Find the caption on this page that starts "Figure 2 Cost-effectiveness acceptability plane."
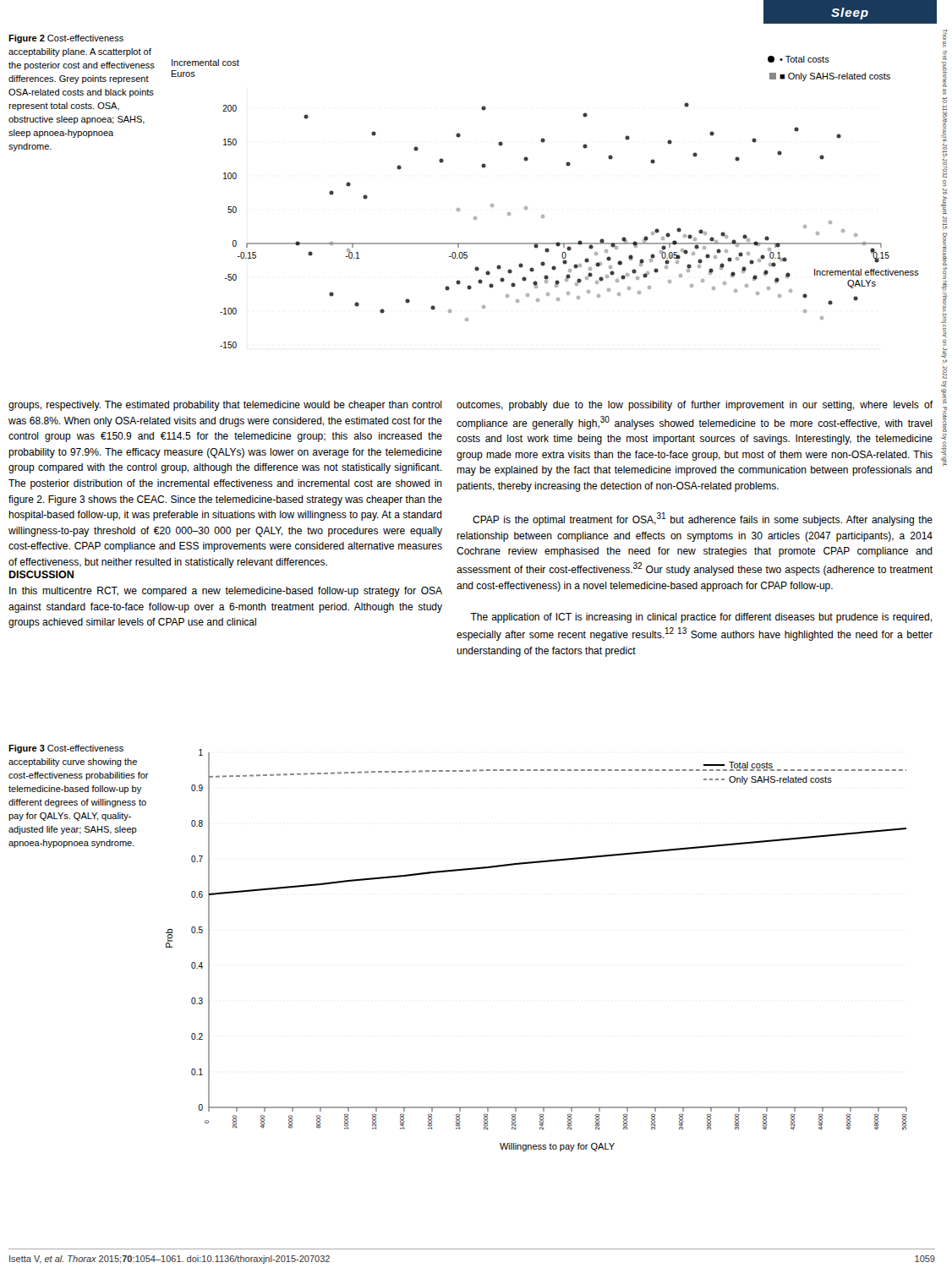The height and width of the screenshot is (1268, 952). coord(82,92)
